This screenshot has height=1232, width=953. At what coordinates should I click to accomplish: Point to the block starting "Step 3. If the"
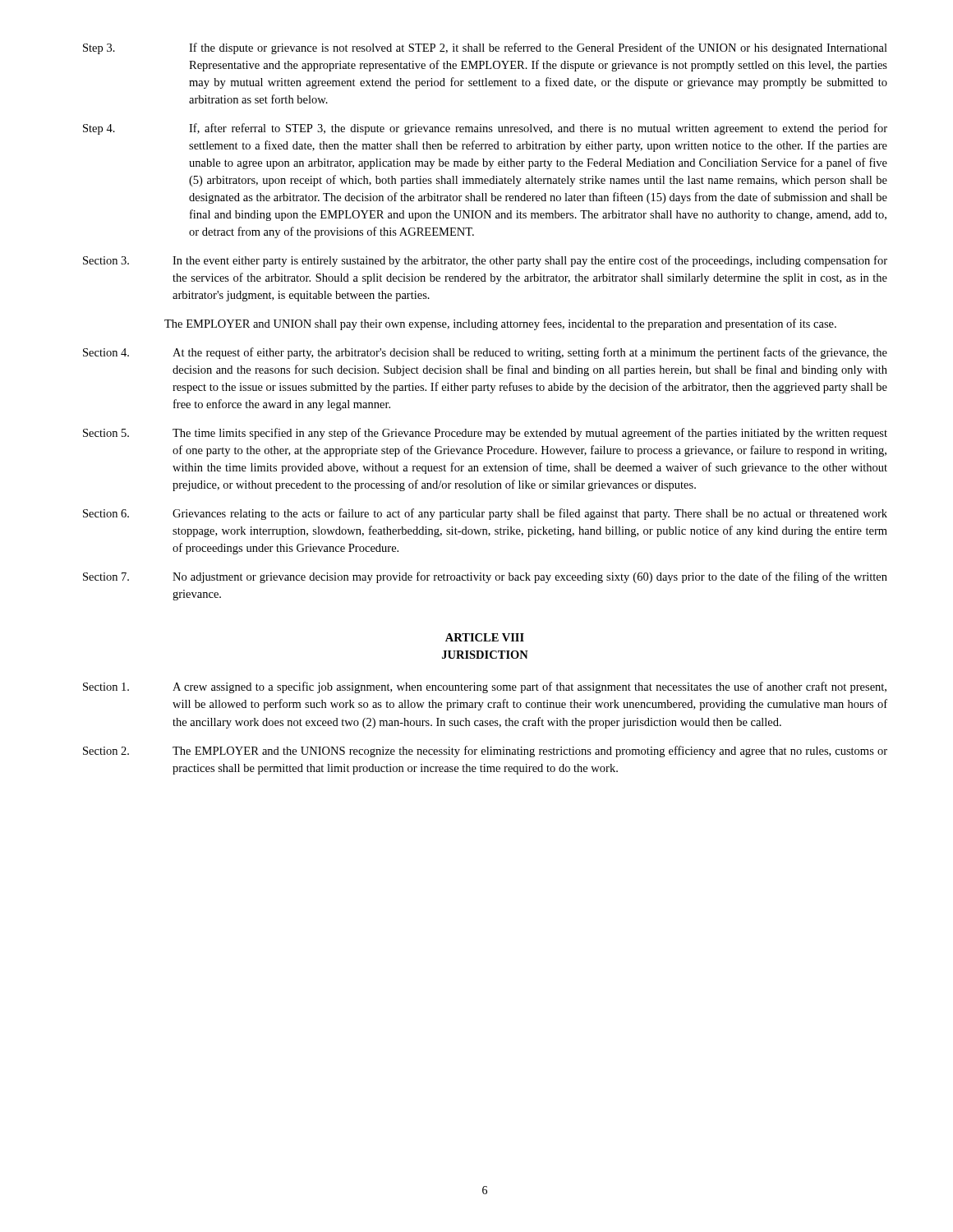pyautogui.click(x=485, y=74)
